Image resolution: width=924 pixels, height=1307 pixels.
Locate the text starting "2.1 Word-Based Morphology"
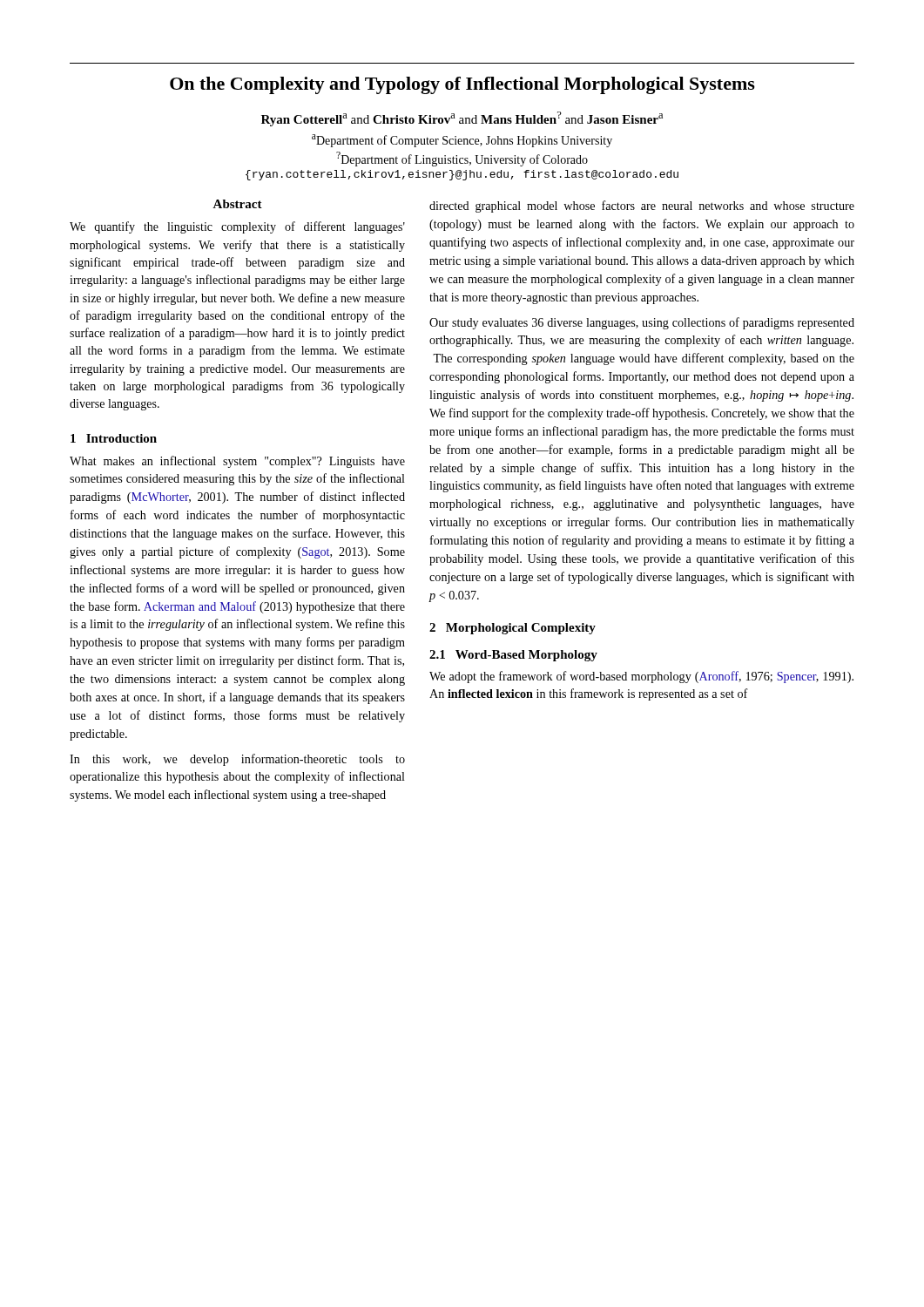coord(513,654)
